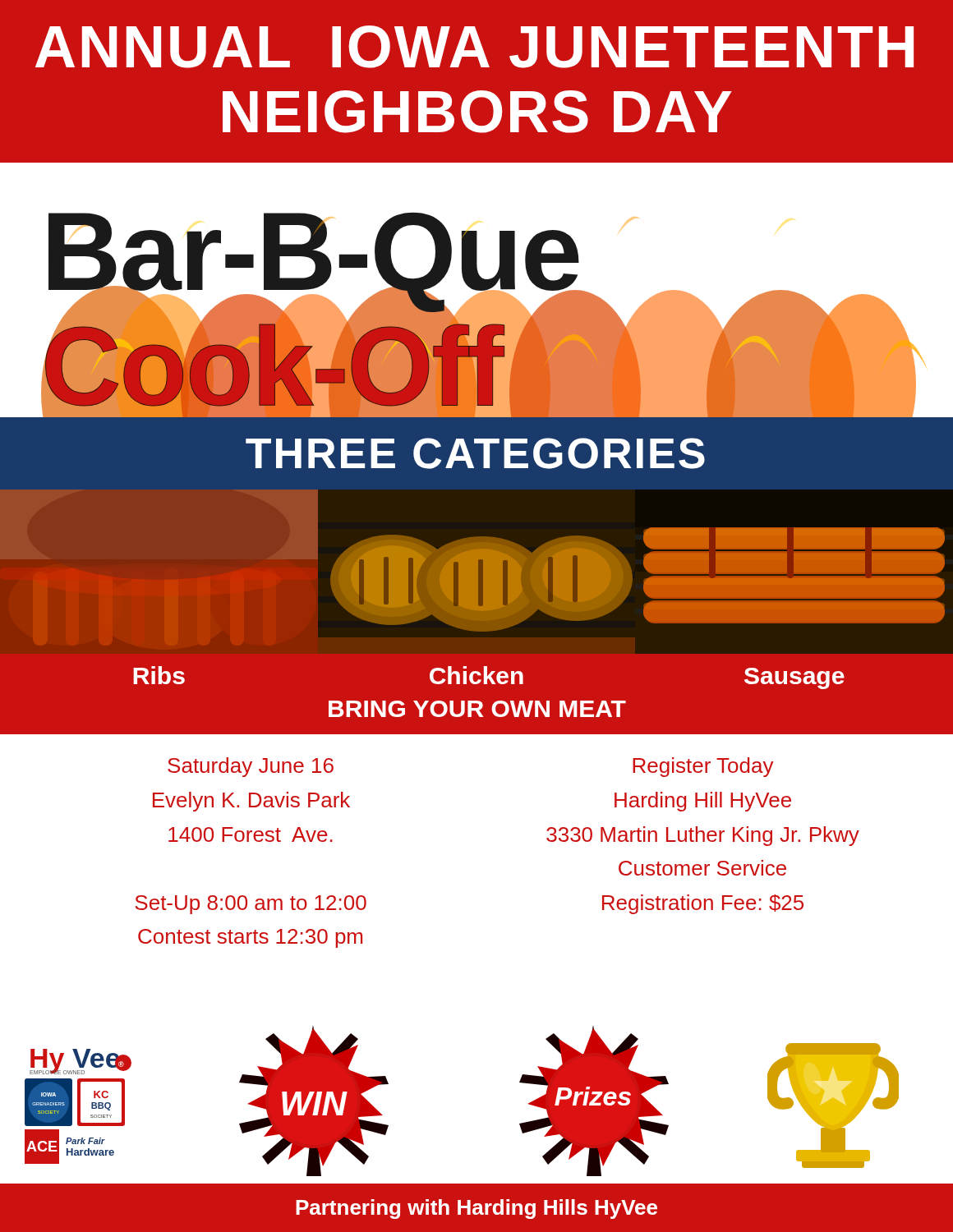Locate the block starting "BRING YOUR OWN MEAT"

(476, 709)
